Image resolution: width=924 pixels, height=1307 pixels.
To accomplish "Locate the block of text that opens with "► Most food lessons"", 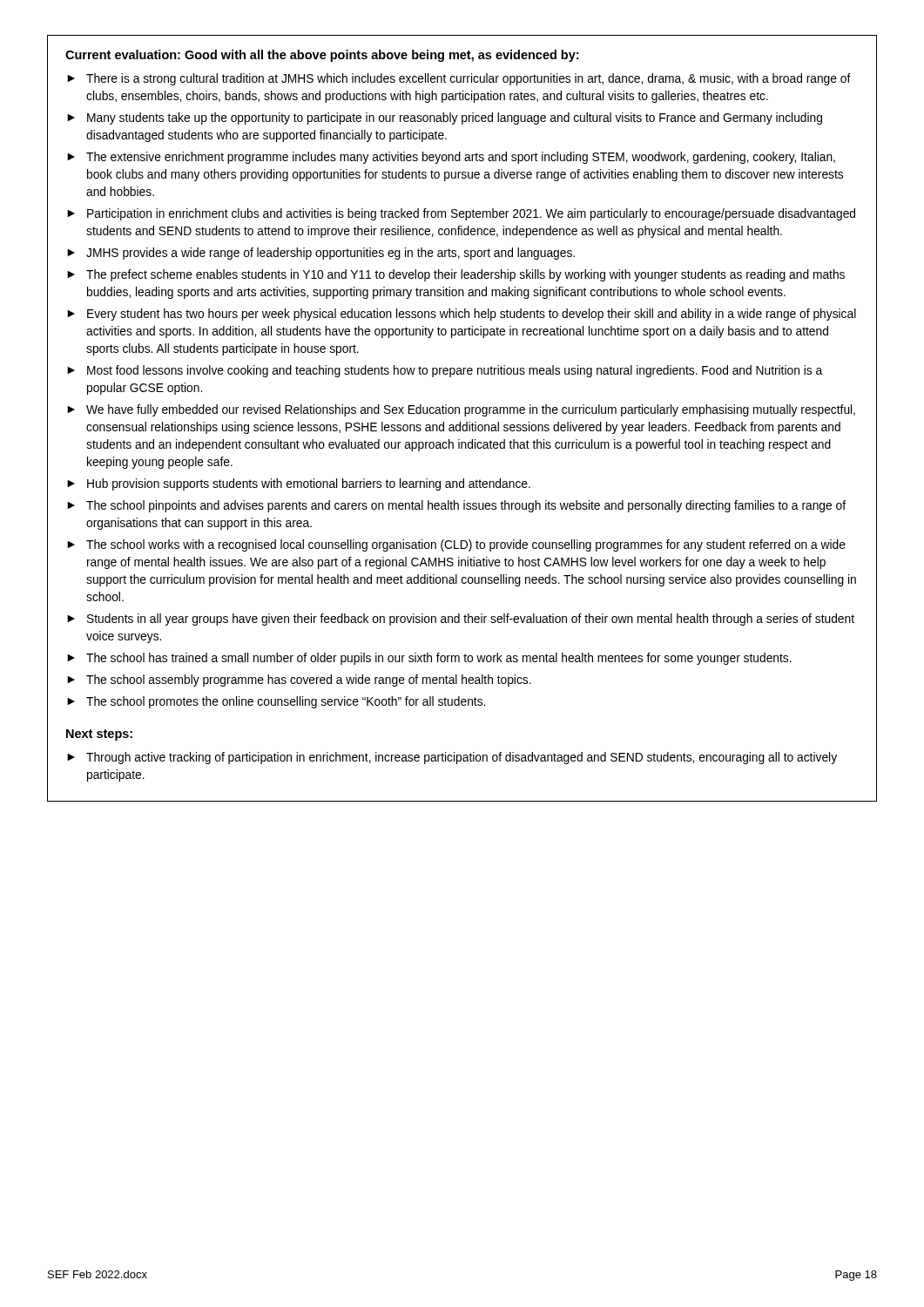I will click(x=462, y=380).
